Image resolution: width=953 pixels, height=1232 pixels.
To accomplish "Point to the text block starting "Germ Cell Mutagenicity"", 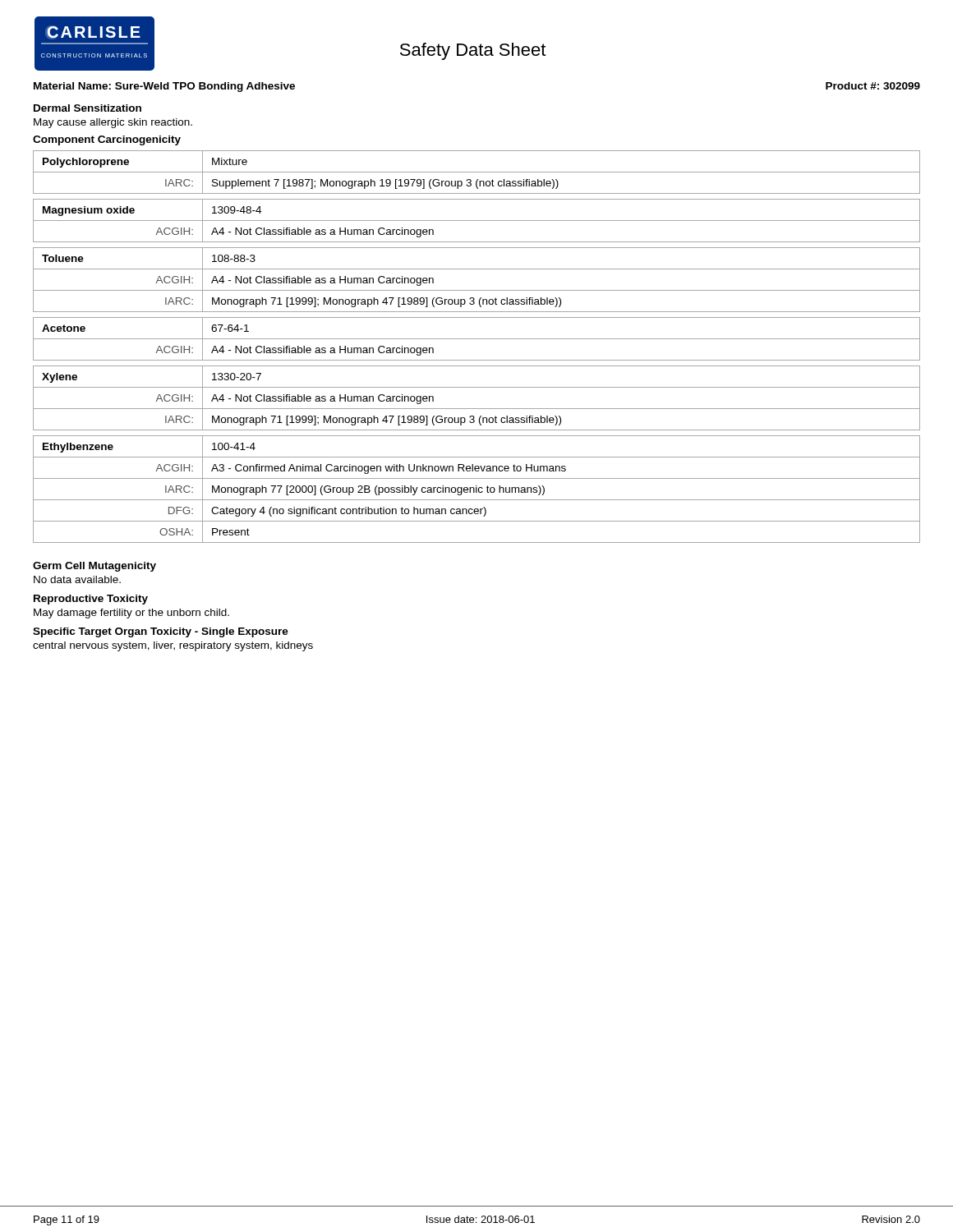I will (94, 565).
